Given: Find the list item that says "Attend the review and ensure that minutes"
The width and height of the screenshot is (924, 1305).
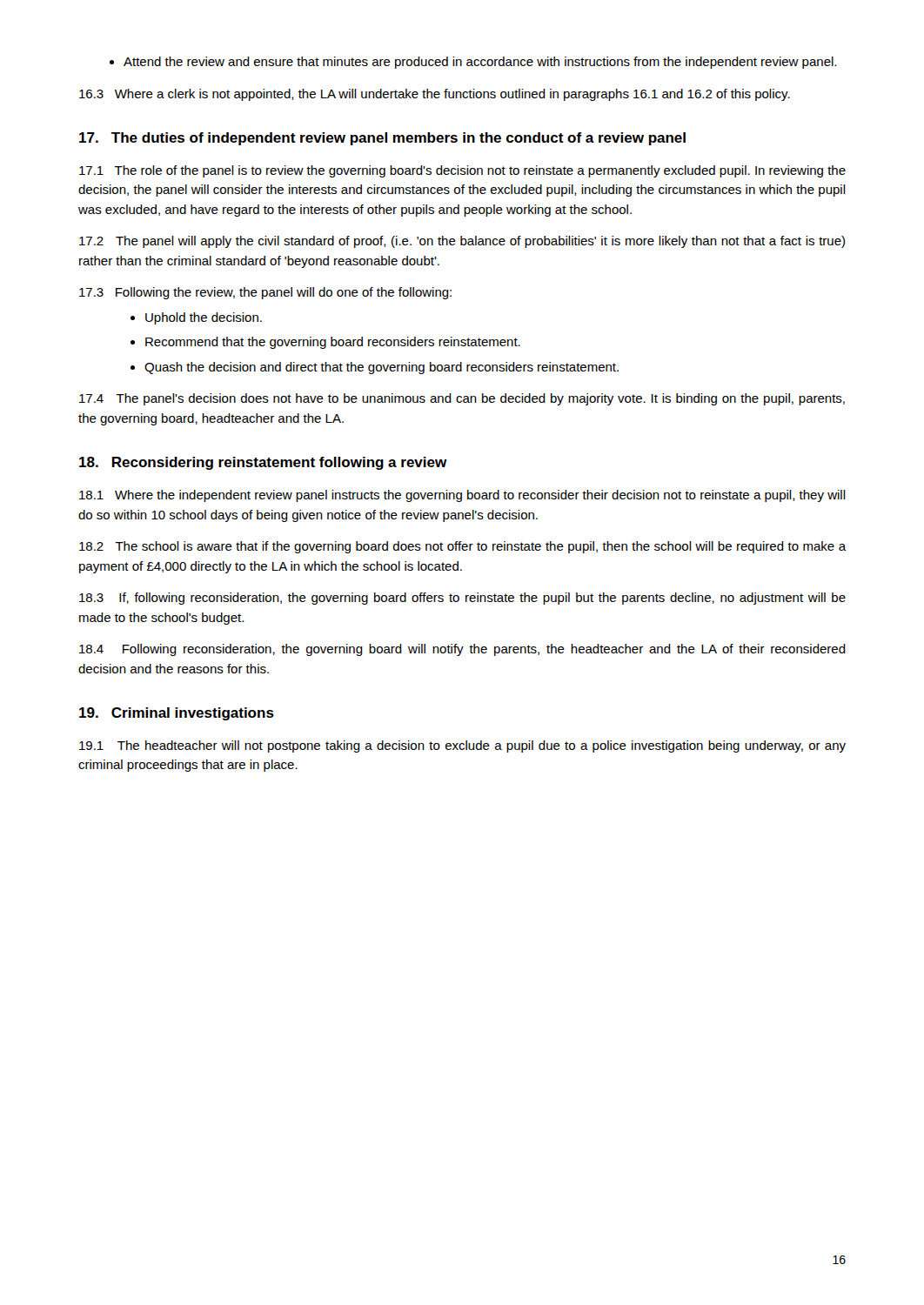Looking at the screenshot, I should point(474,62).
